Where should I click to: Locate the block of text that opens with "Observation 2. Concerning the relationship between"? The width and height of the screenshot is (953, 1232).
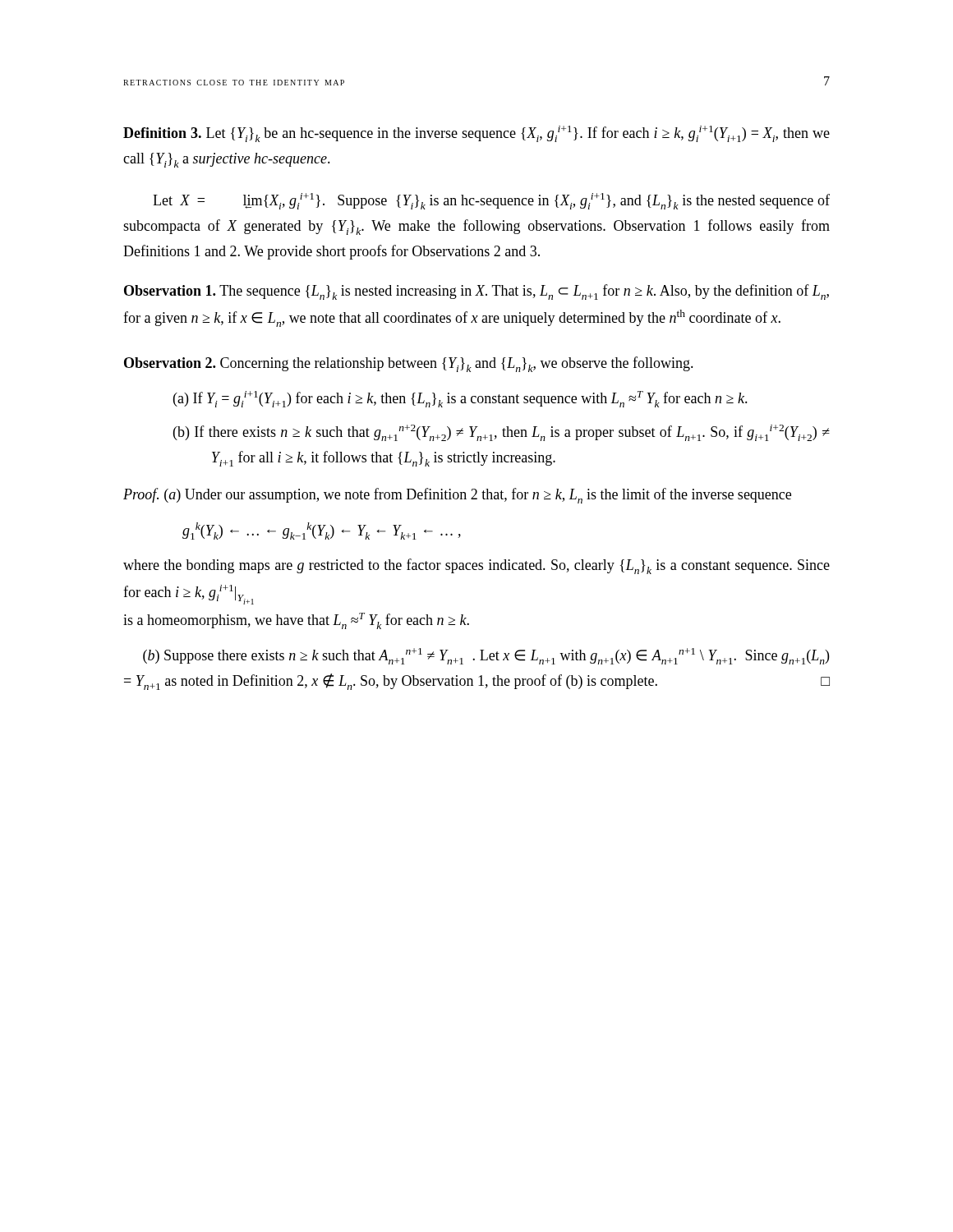click(x=476, y=364)
